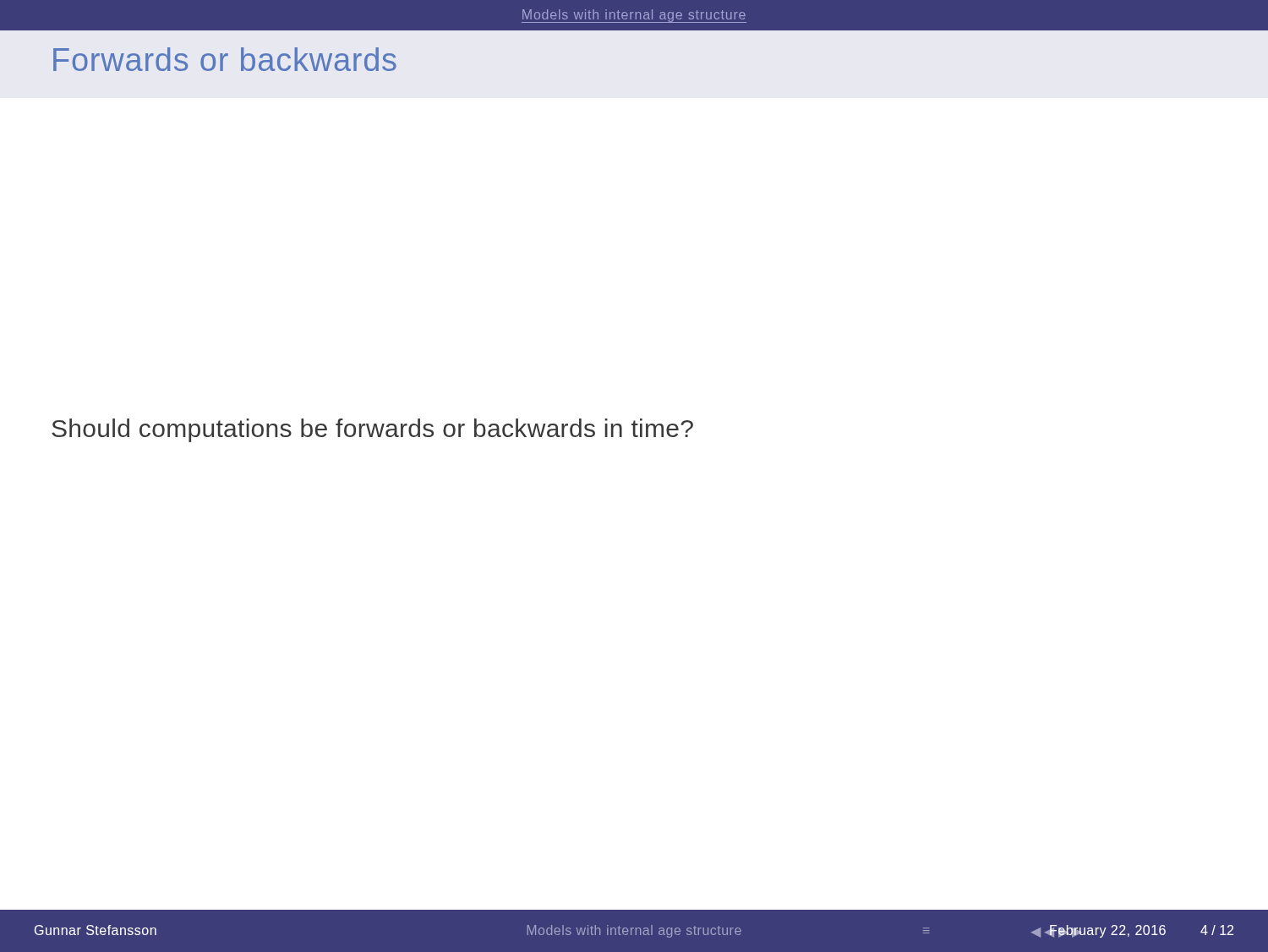Viewport: 1268px width, 952px height.
Task: Point to the block beginning "Should computations be forwards or backwards in"
Action: pos(372,428)
